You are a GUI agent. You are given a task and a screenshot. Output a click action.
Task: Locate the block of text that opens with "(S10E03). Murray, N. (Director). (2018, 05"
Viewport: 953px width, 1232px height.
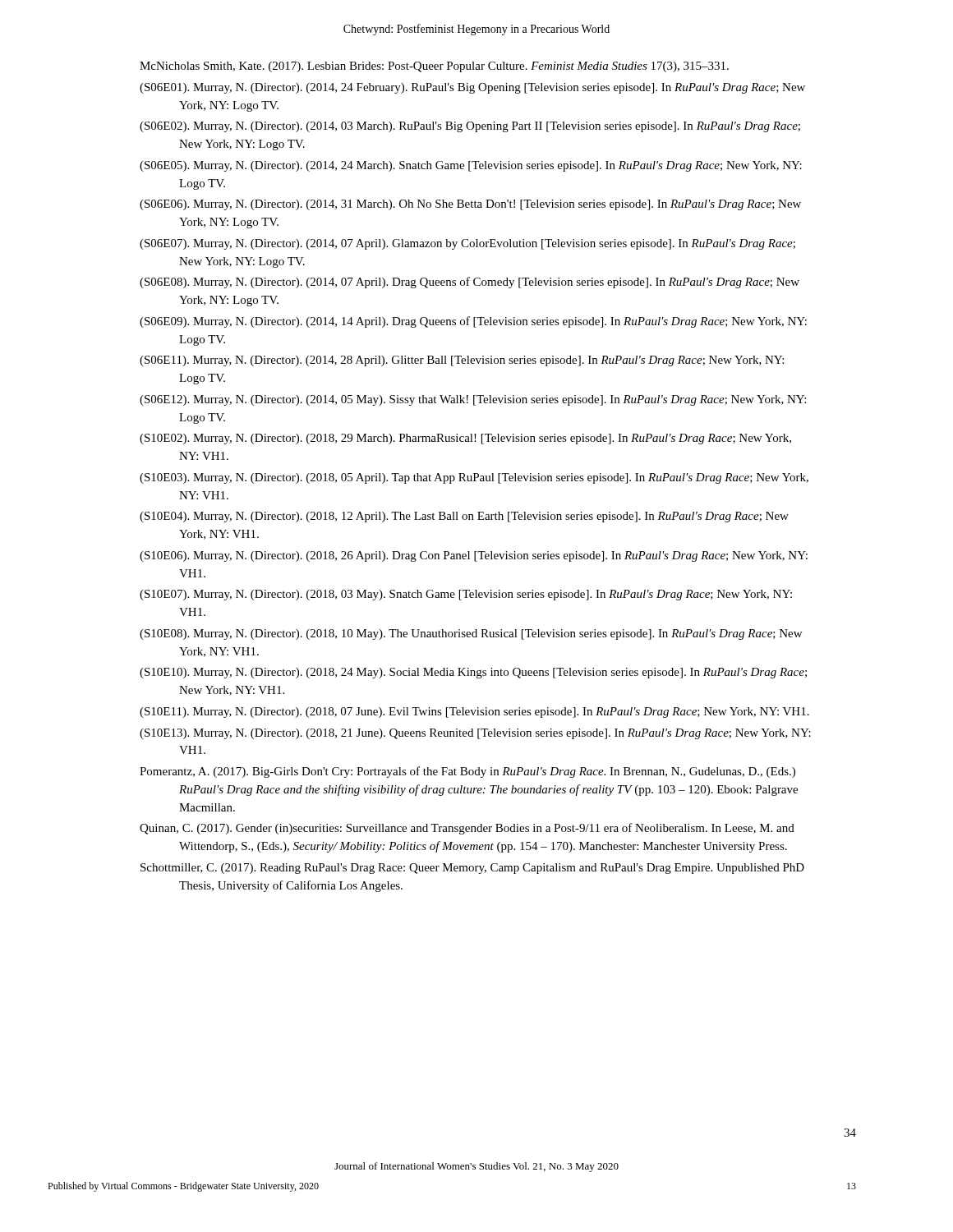474,486
